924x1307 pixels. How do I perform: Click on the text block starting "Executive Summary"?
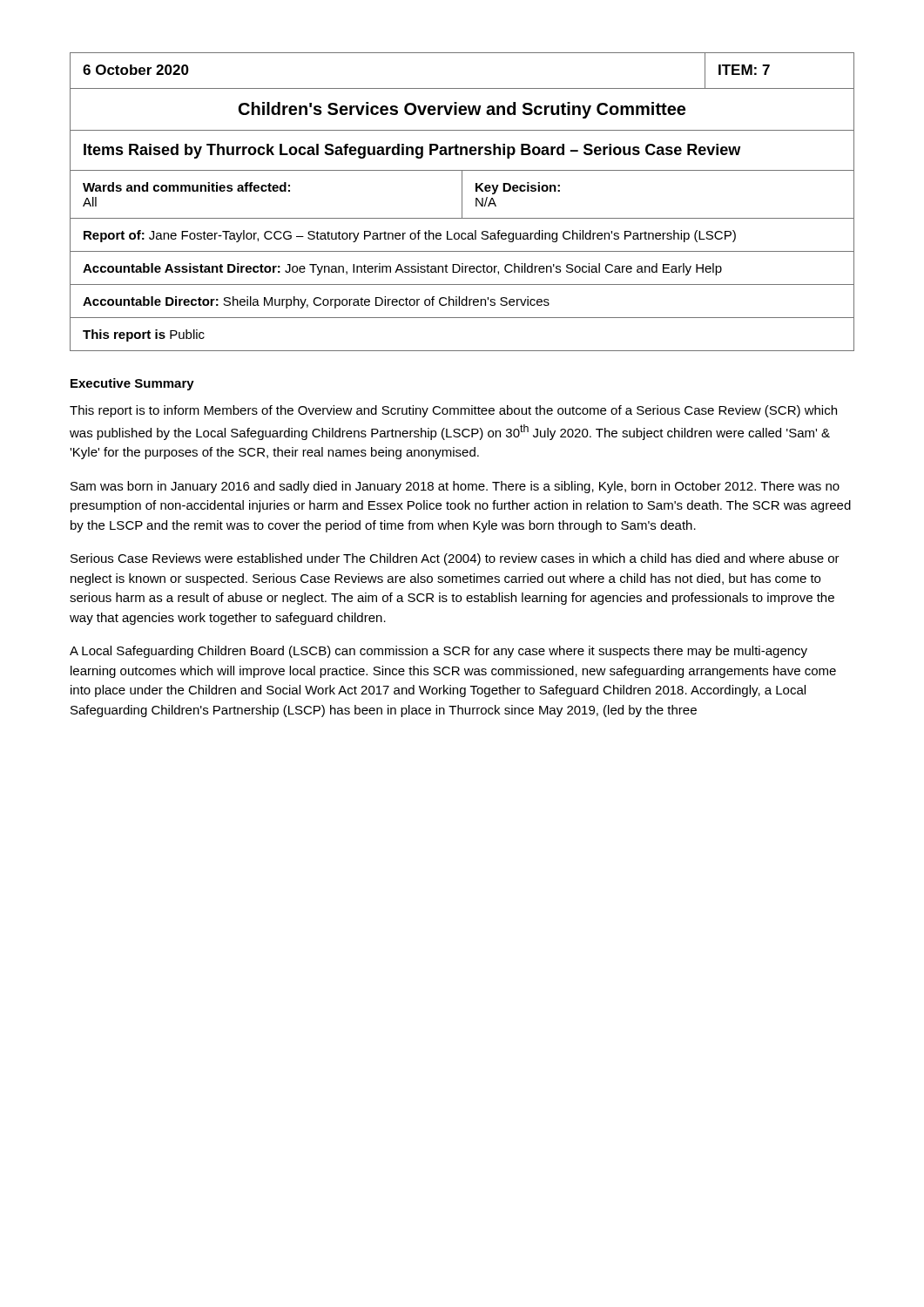[x=132, y=383]
